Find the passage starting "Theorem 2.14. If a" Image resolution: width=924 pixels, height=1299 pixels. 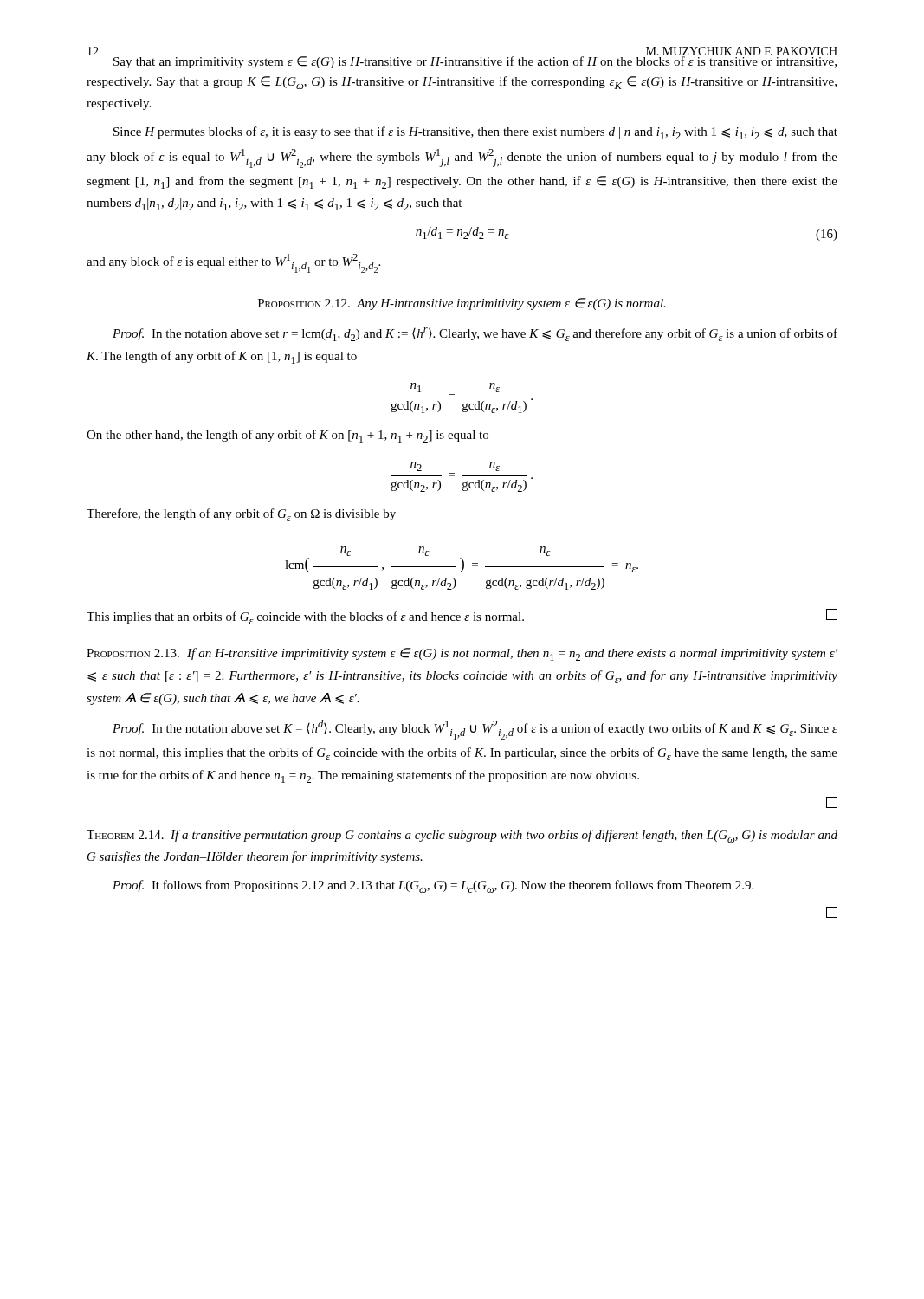pos(462,846)
